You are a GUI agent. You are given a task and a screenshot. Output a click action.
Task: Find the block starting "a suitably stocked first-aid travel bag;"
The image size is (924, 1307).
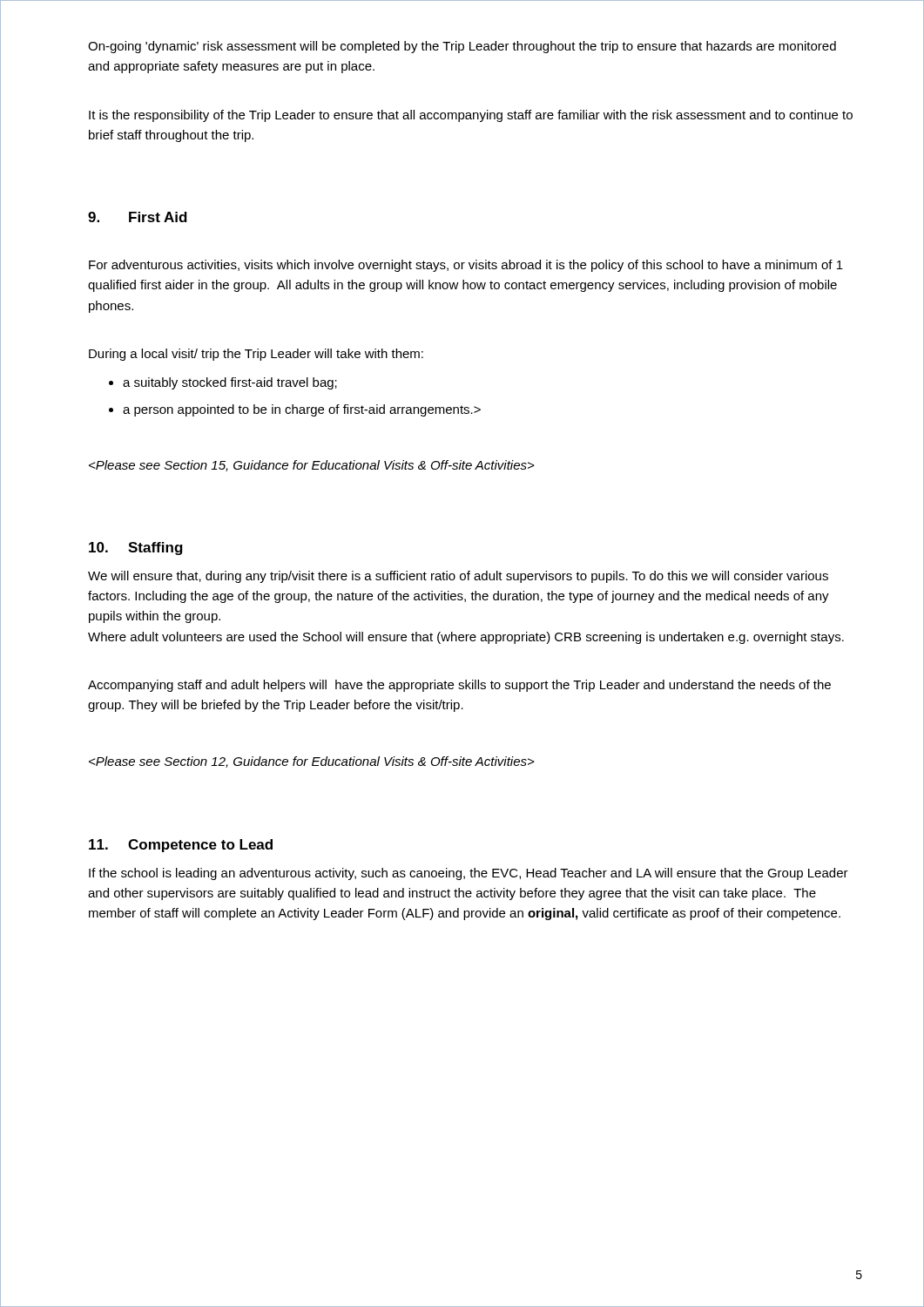click(230, 383)
